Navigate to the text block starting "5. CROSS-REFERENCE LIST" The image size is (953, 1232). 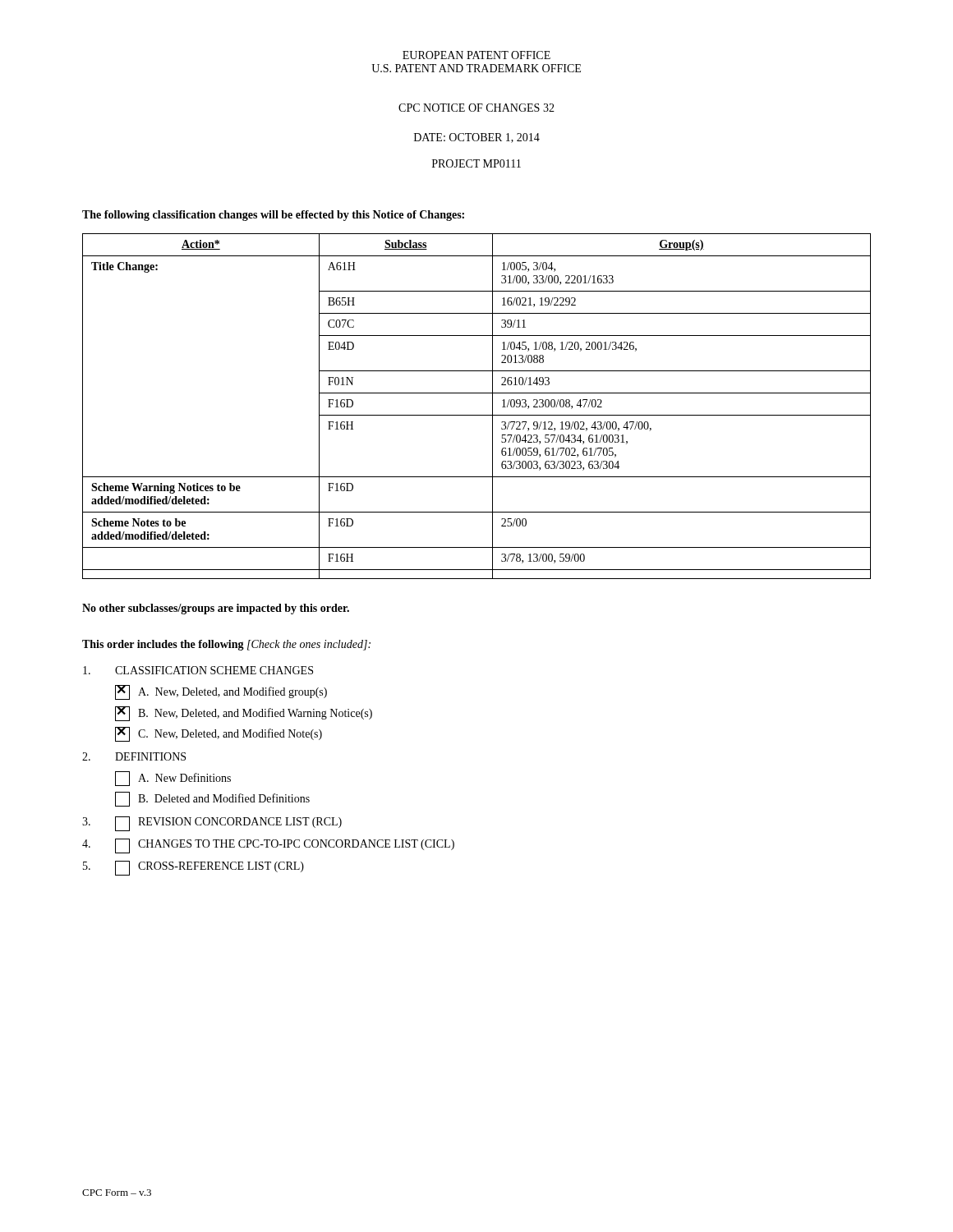[193, 868]
